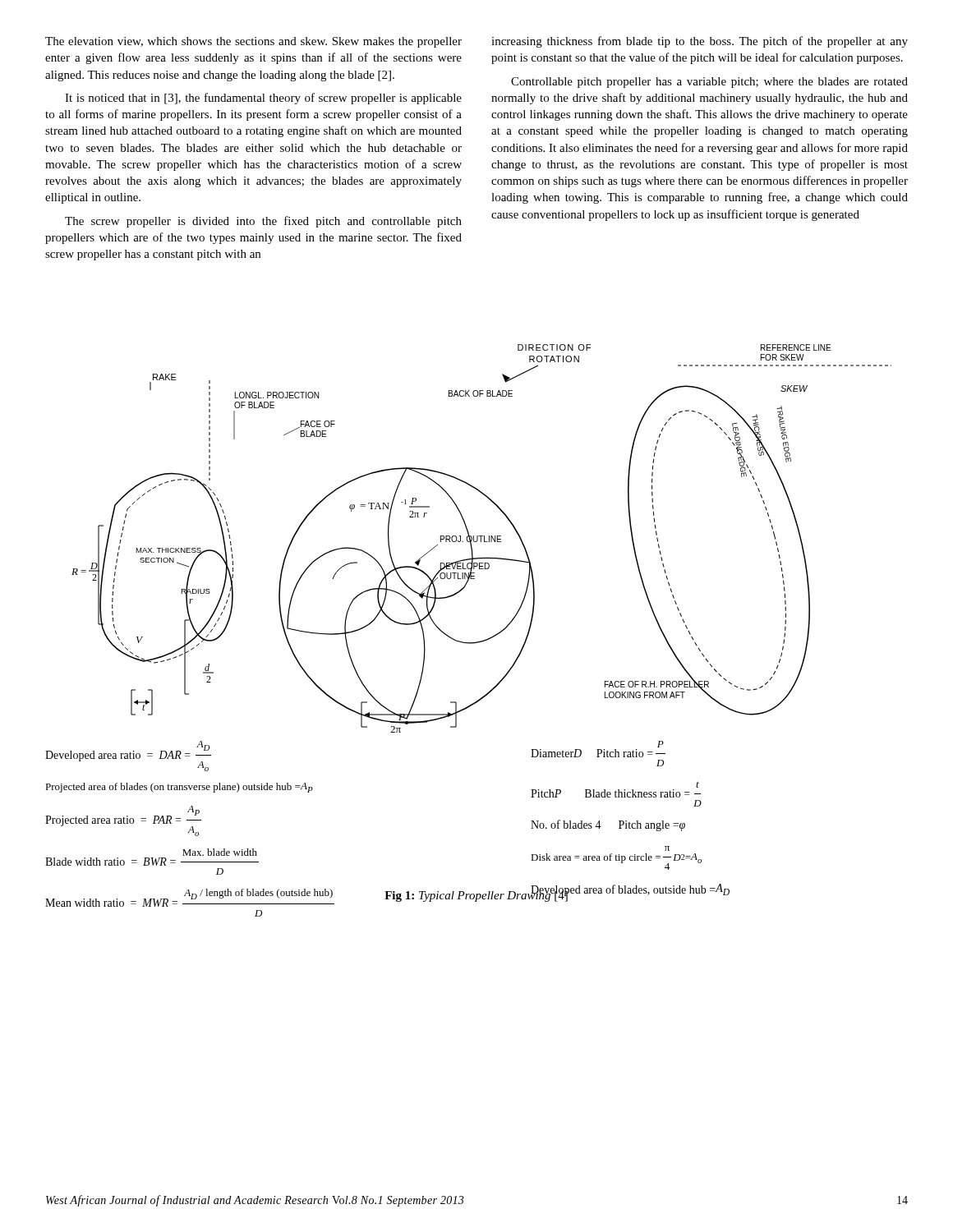Find the text block starting "Fig 1: Typical Propeller Drawing [4]"
This screenshot has height=1232, width=953.
[x=476, y=895]
